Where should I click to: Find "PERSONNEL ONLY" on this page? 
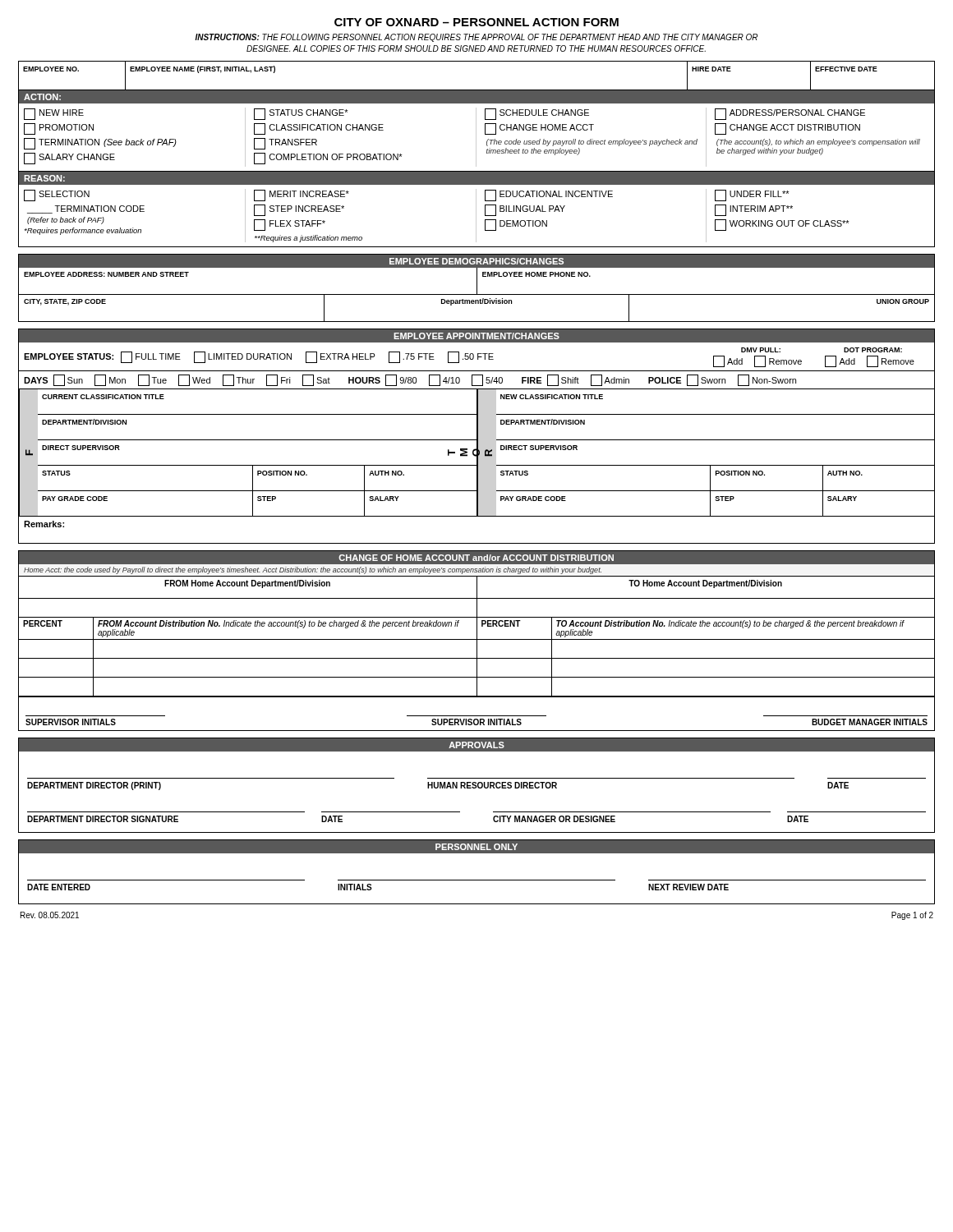click(476, 847)
